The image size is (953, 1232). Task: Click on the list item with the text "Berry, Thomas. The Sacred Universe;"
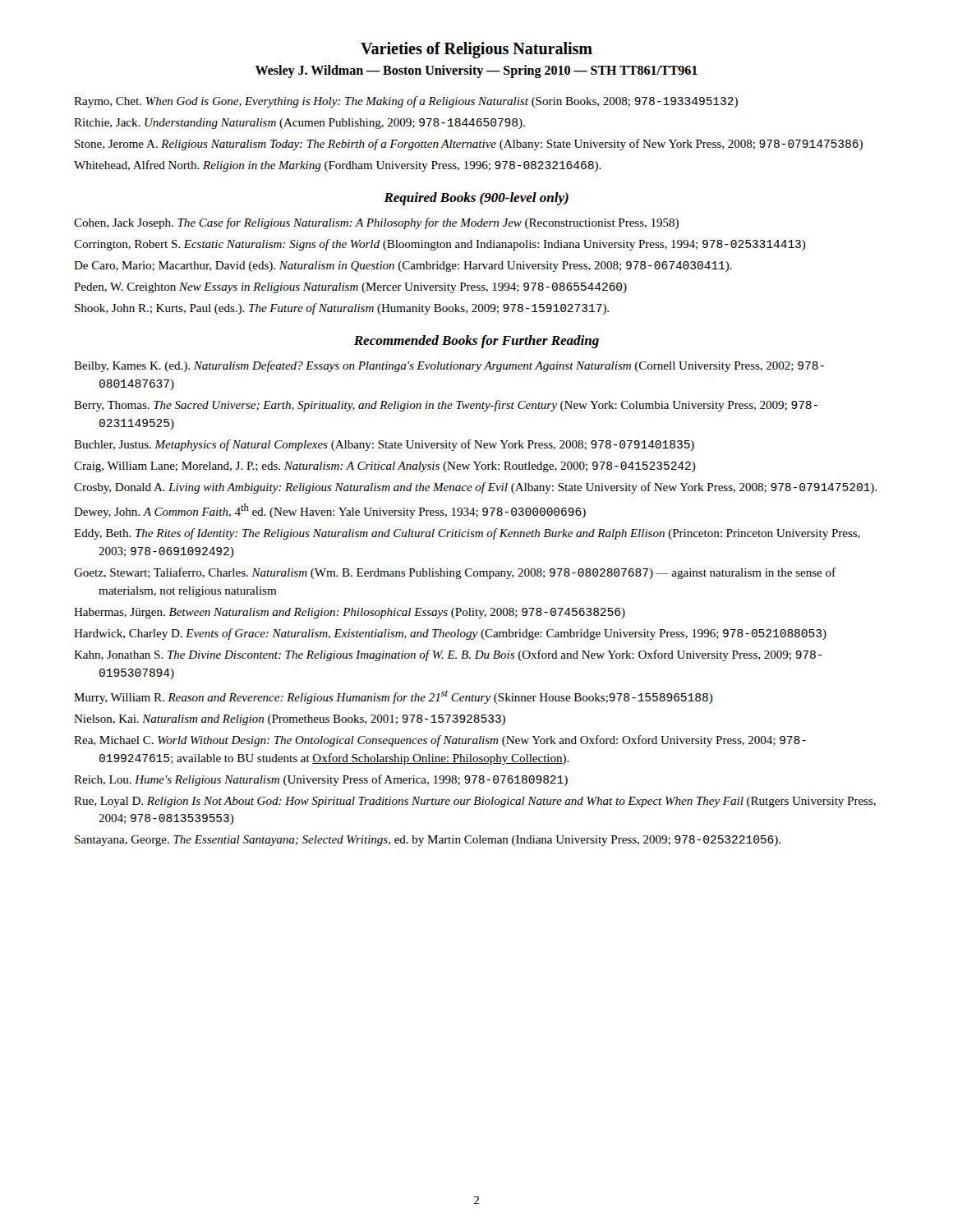click(447, 414)
